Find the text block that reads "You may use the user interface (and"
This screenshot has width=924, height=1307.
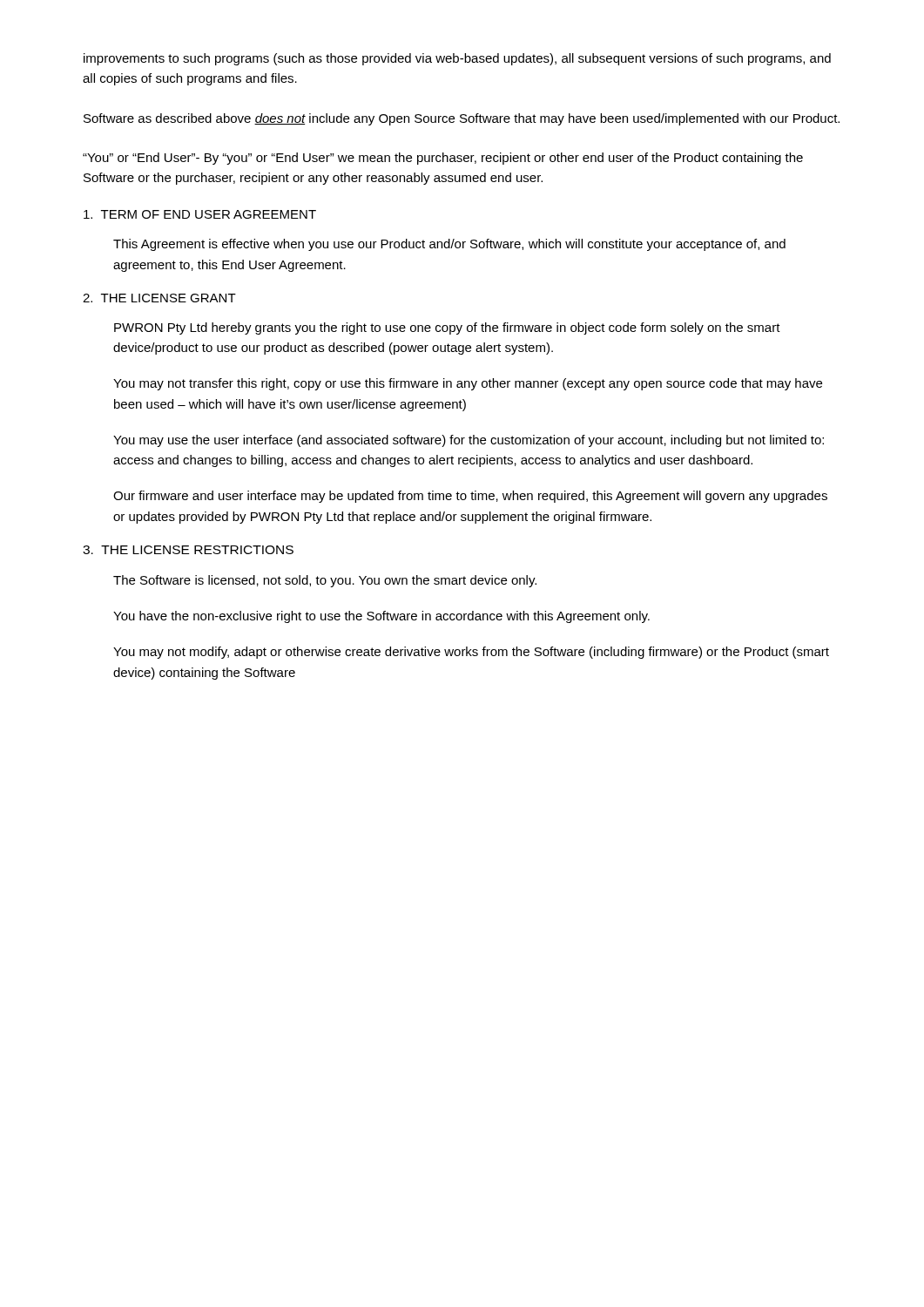coord(469,449)
